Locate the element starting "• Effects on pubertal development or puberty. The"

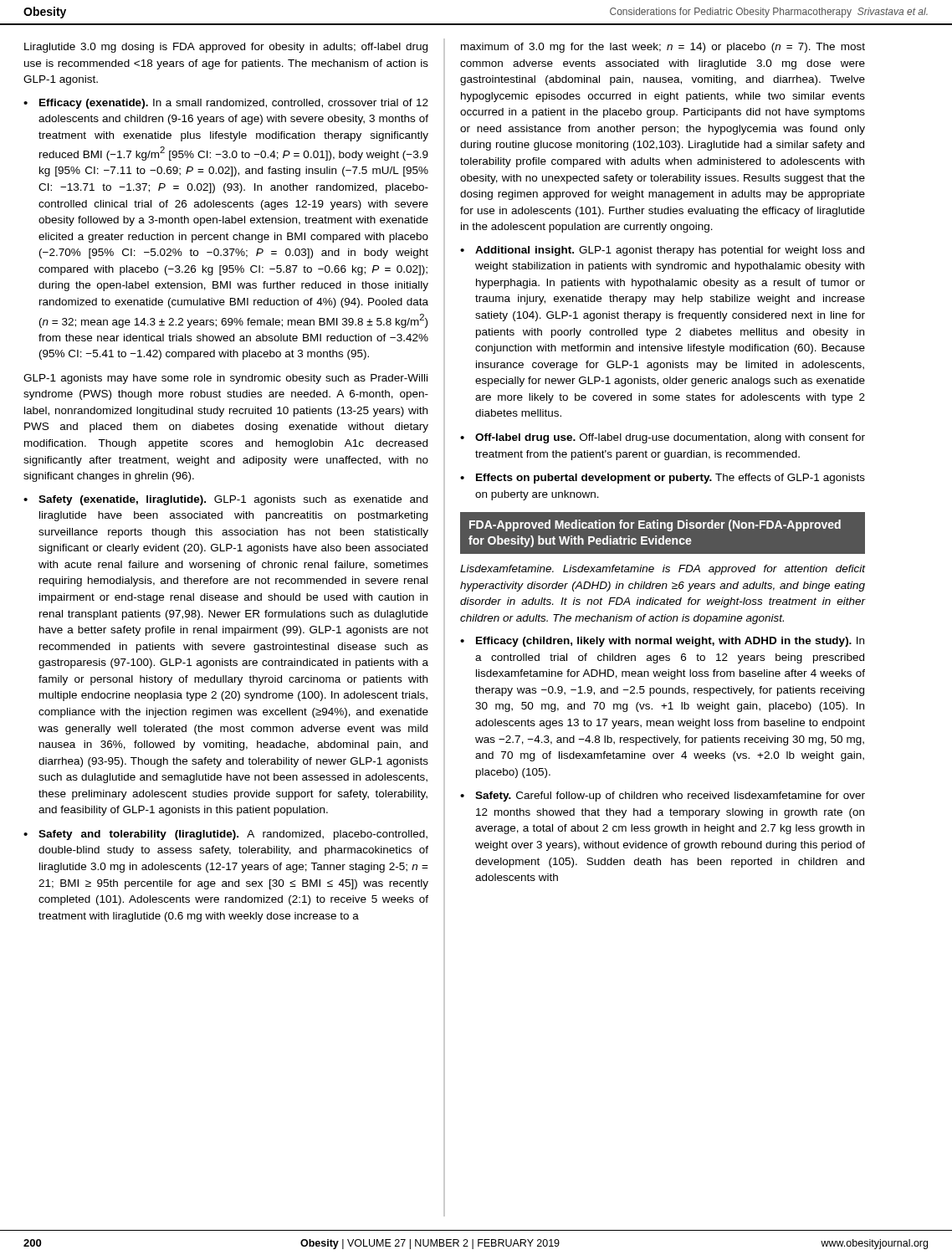coord(663,486)
